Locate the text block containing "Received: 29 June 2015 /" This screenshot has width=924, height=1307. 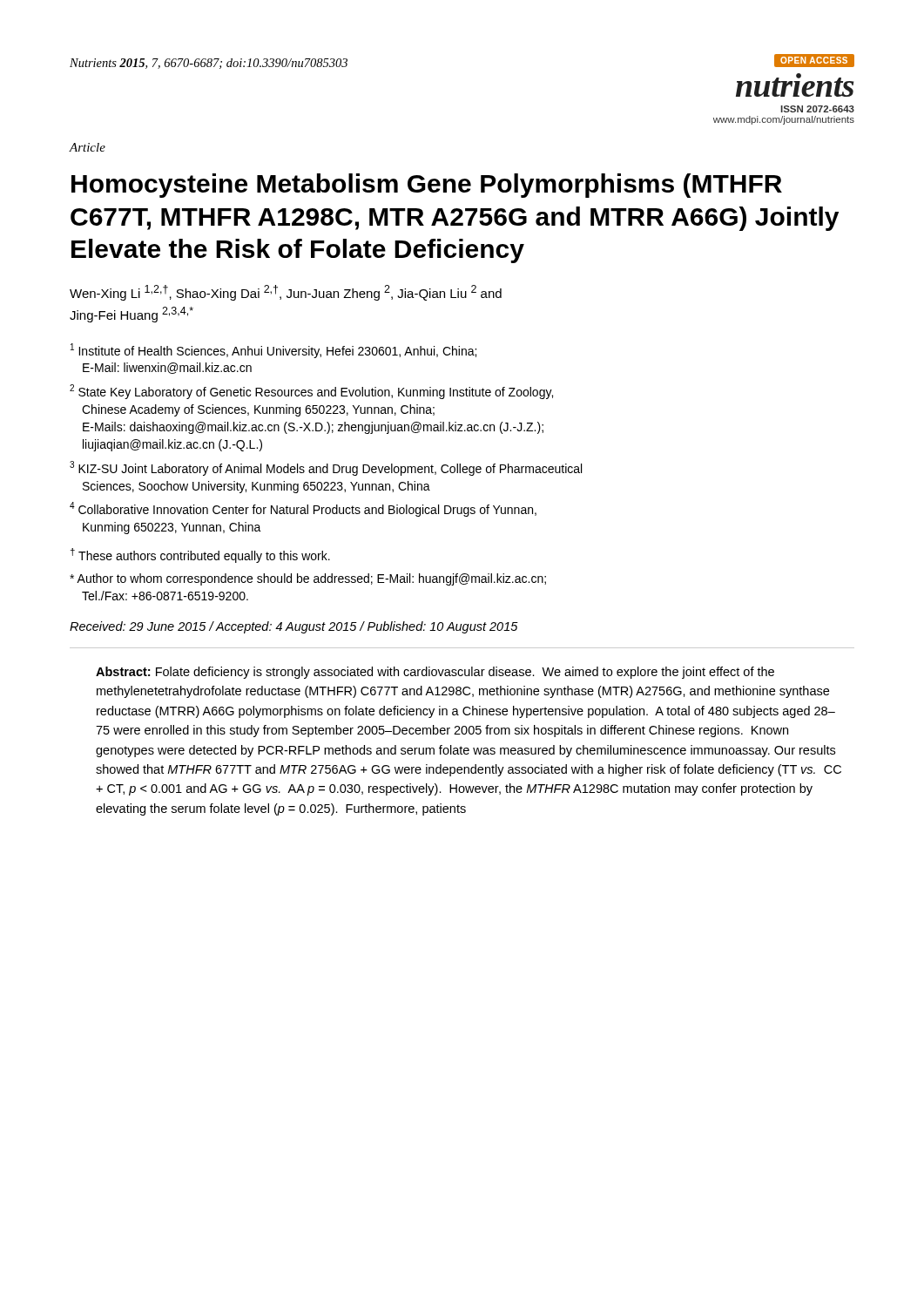coord(294,626)
